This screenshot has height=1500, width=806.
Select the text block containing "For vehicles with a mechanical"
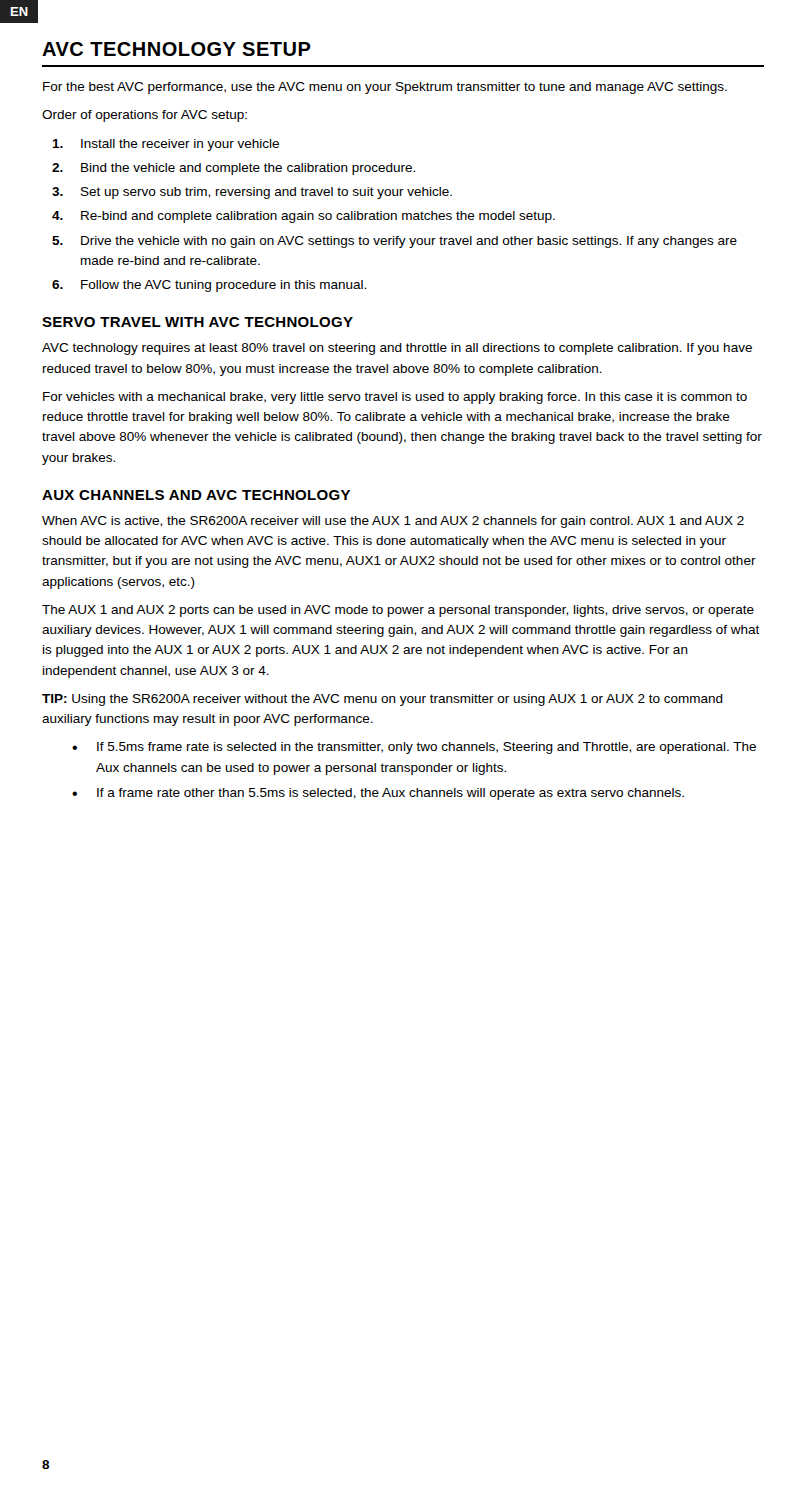click(402, 427)
